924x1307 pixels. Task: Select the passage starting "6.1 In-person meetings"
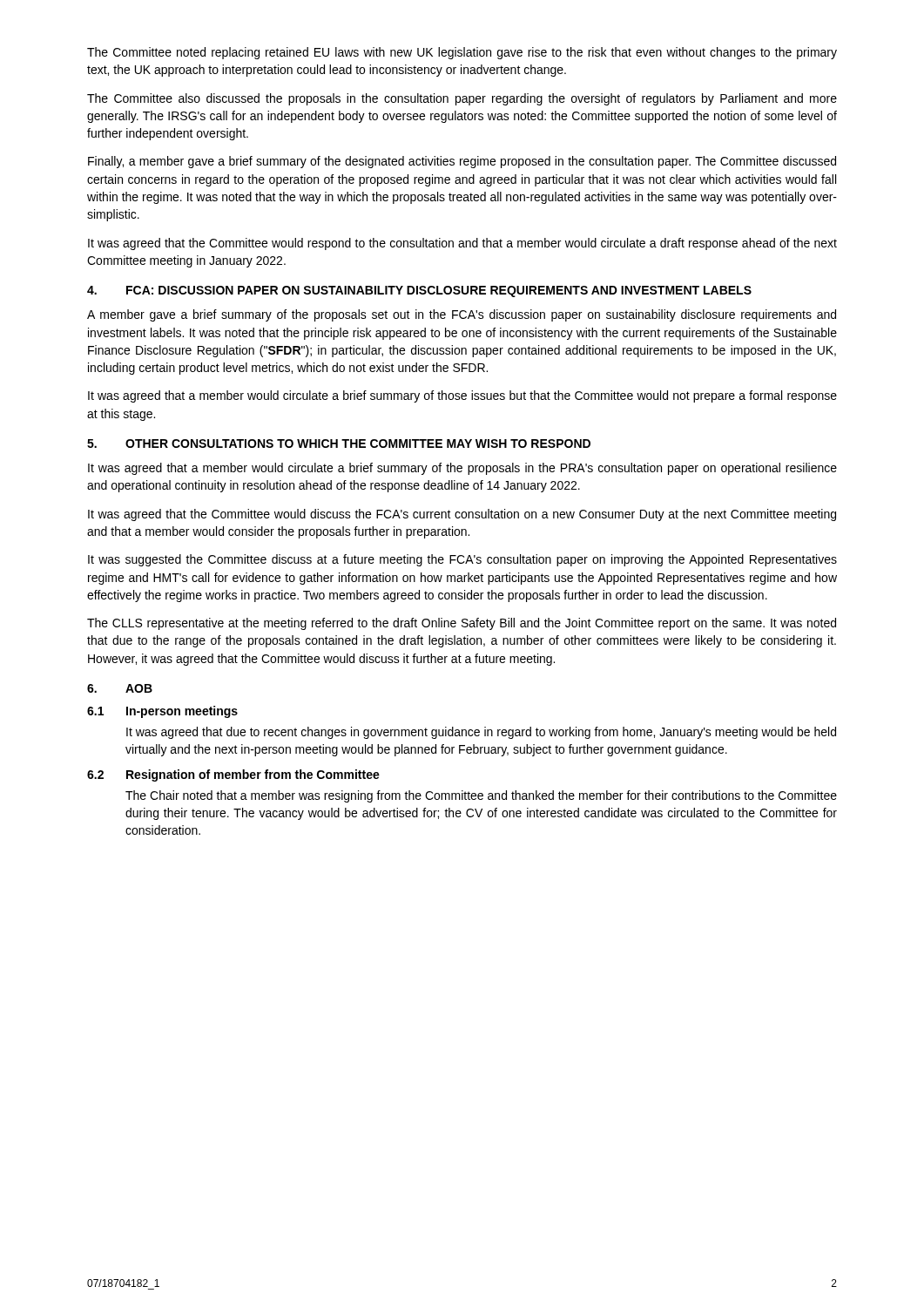coord(162,712)
